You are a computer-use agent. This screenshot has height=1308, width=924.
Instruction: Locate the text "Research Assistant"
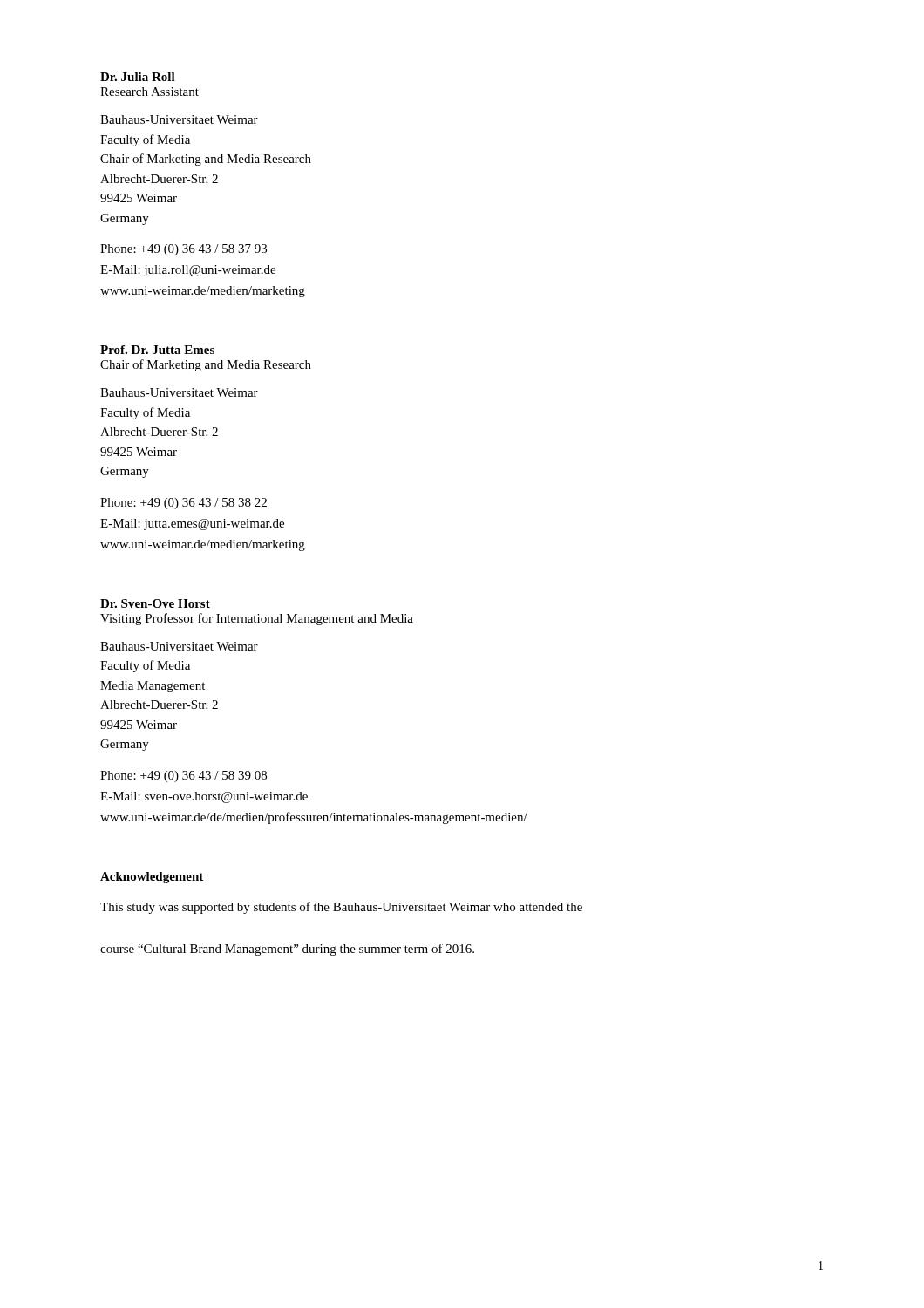point(149,92)
